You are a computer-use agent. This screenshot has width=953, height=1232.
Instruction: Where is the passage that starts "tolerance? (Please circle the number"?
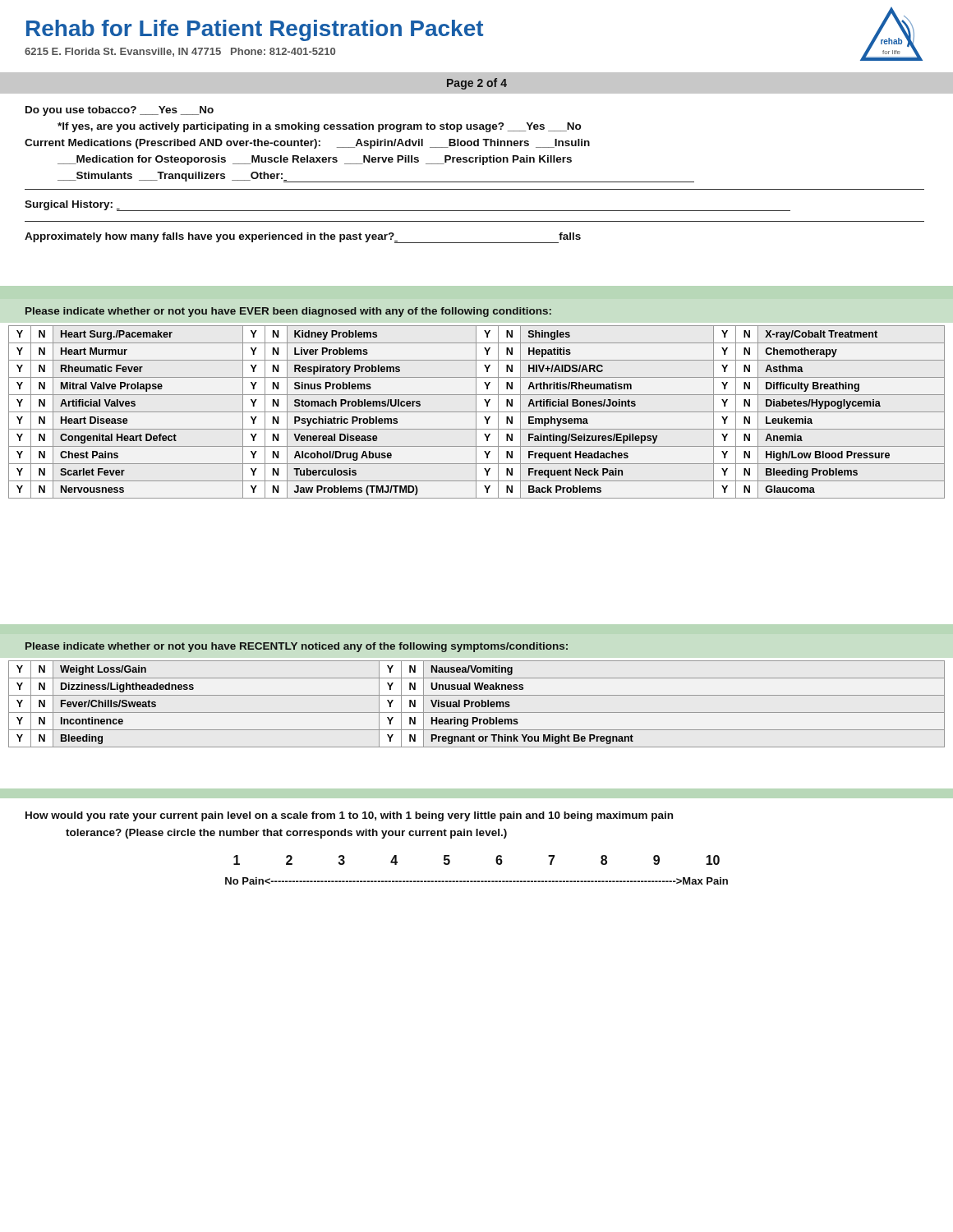pos(286,832)
